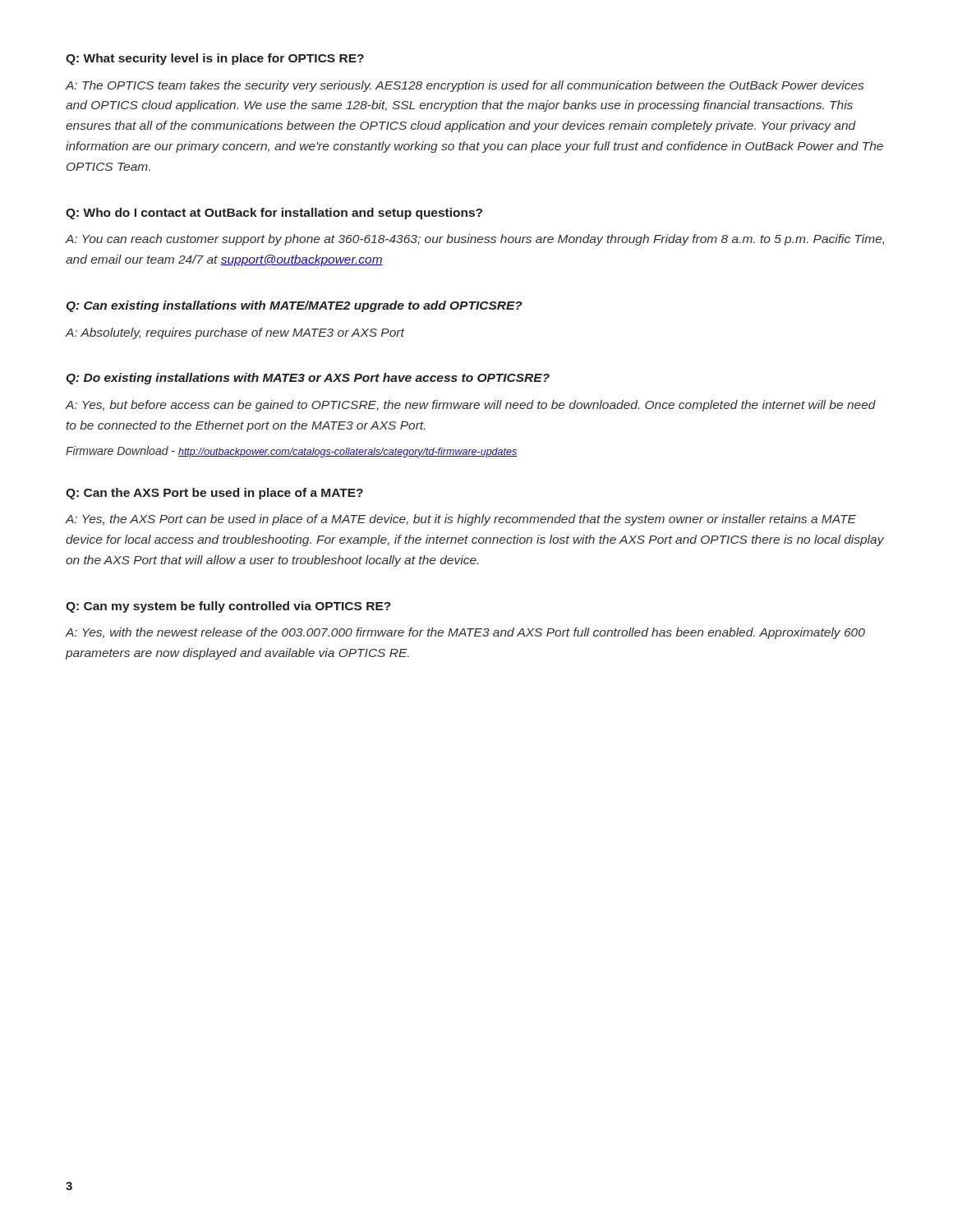The height and width of the screenshot is (1232, 953).
Task: Click on the text block with the text "A: Yes, but before access can be"
Action: pos(471,415)
